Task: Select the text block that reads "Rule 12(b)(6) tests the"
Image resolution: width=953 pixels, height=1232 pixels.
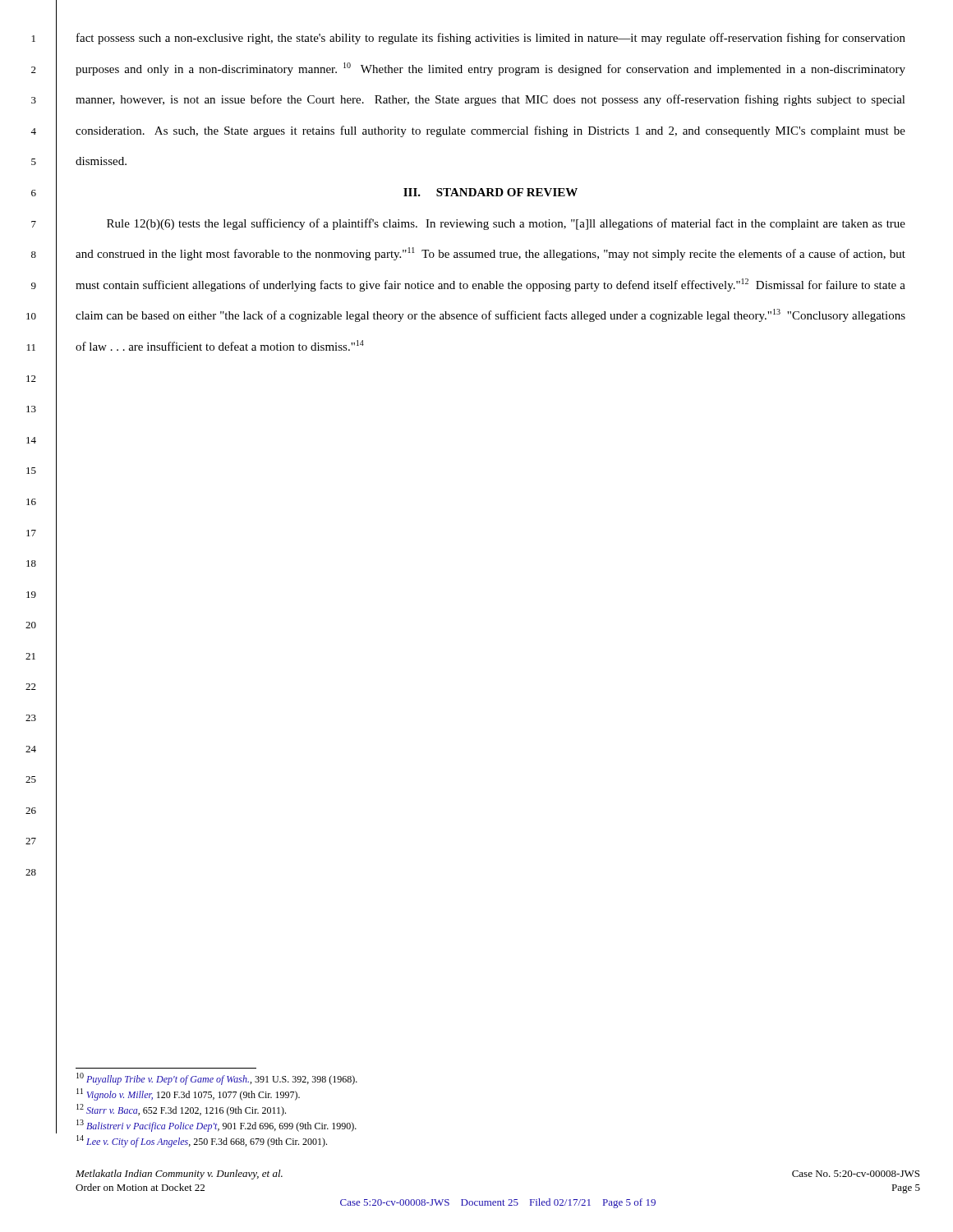Action: pos(490,285)
